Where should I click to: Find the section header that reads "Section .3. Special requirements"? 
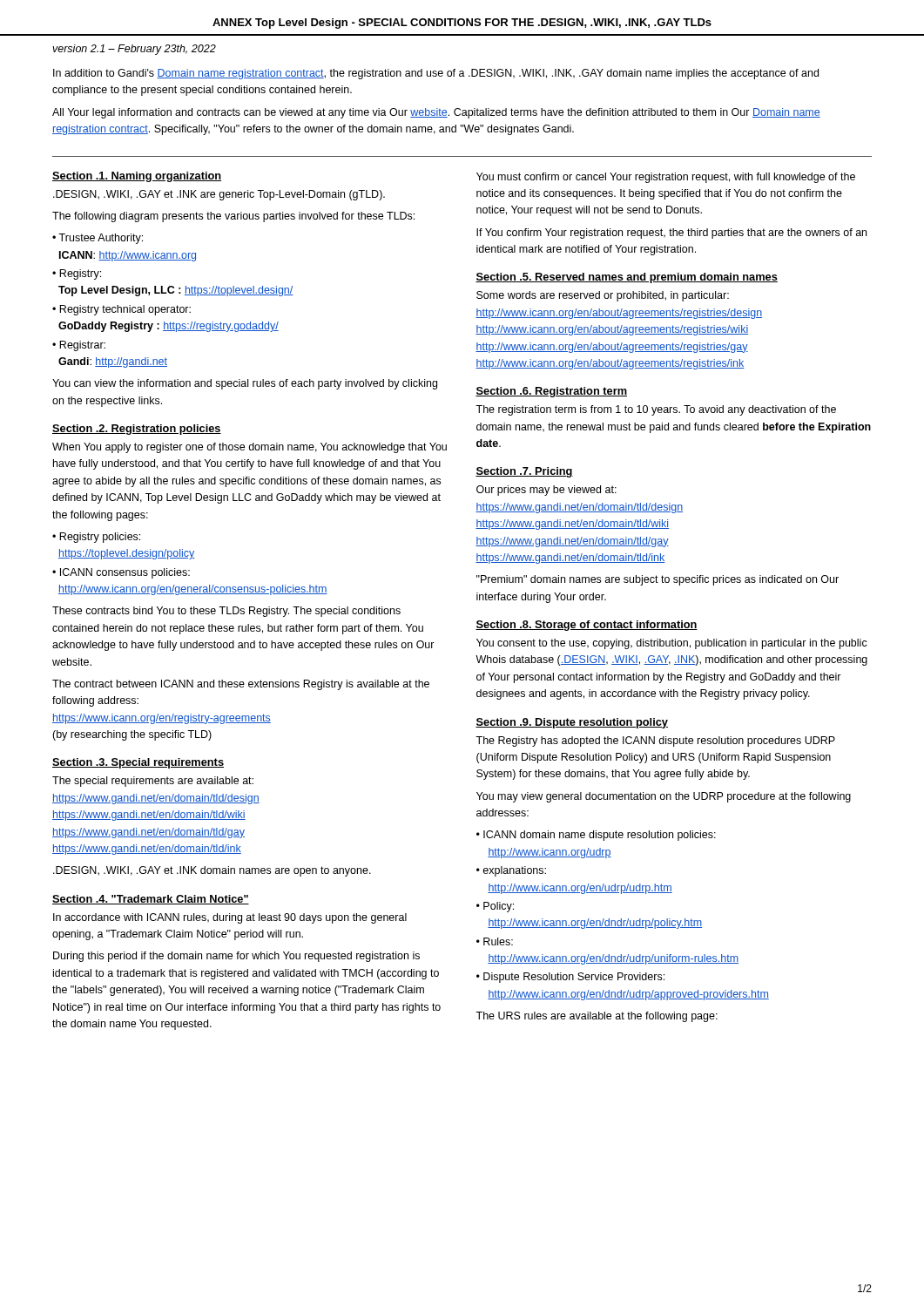tap(138, 763)
